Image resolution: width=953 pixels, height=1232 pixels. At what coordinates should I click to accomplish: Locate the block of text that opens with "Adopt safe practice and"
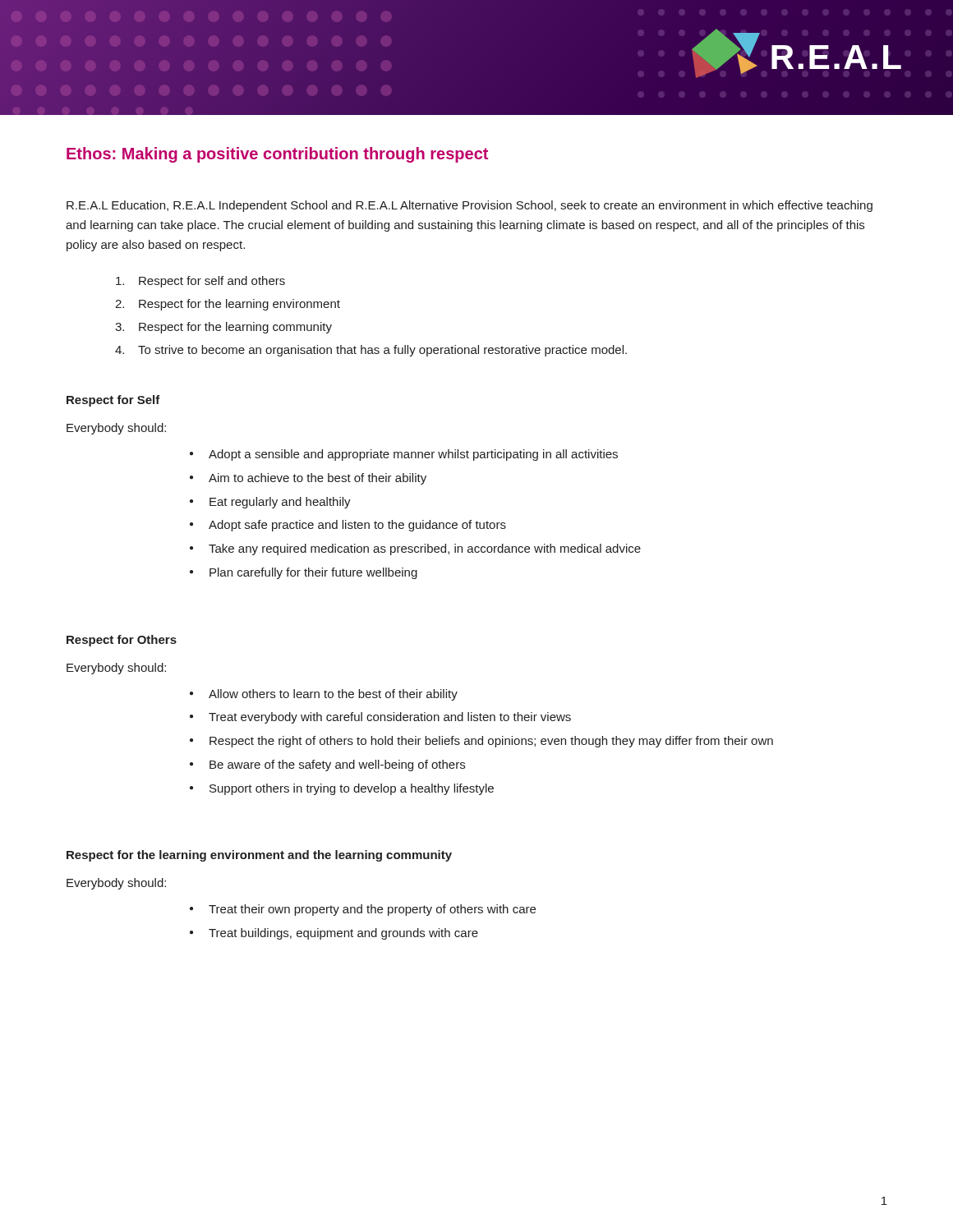[348, 526]
